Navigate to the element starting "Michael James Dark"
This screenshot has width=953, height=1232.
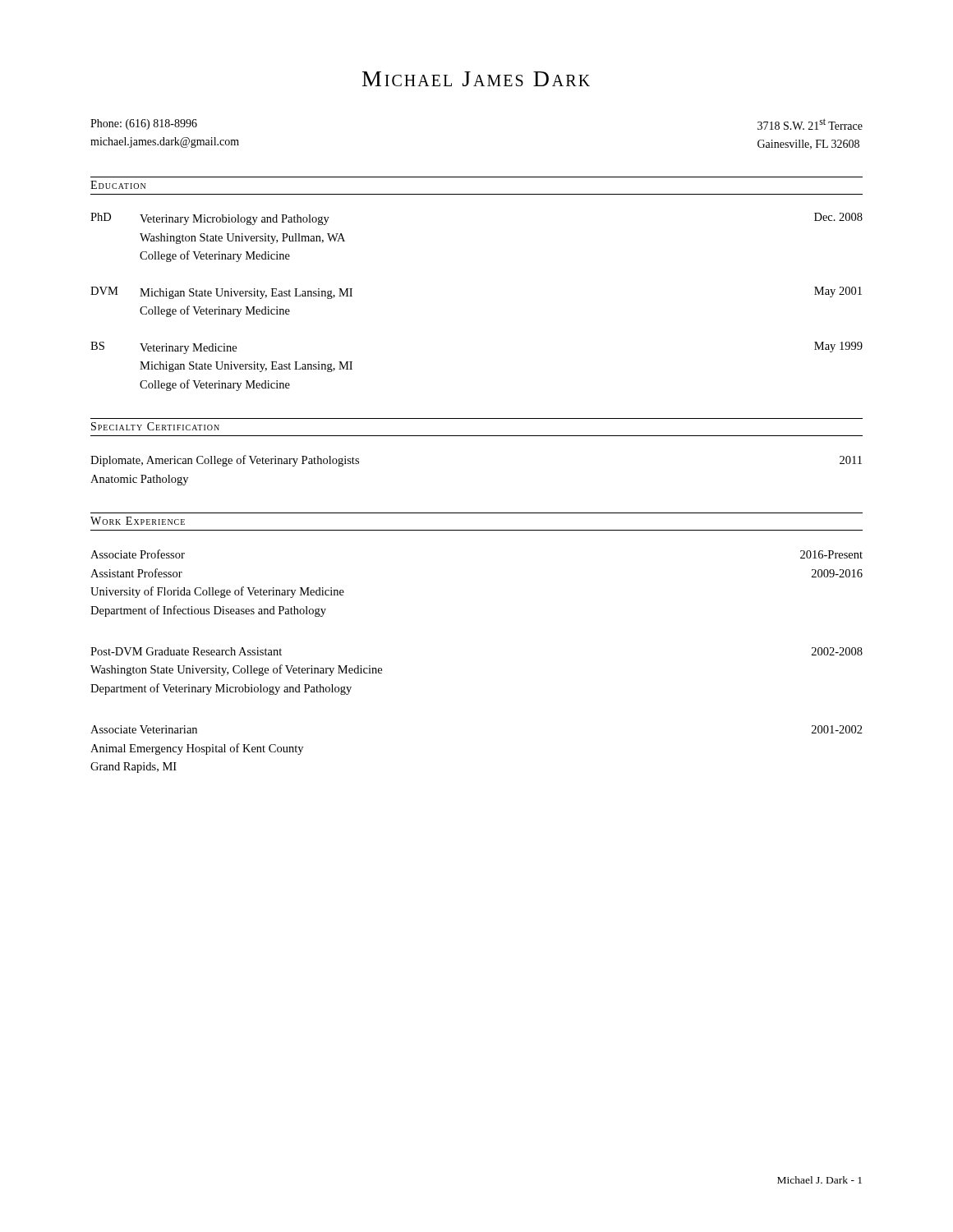pyautogui.click(x=476, y=79)
